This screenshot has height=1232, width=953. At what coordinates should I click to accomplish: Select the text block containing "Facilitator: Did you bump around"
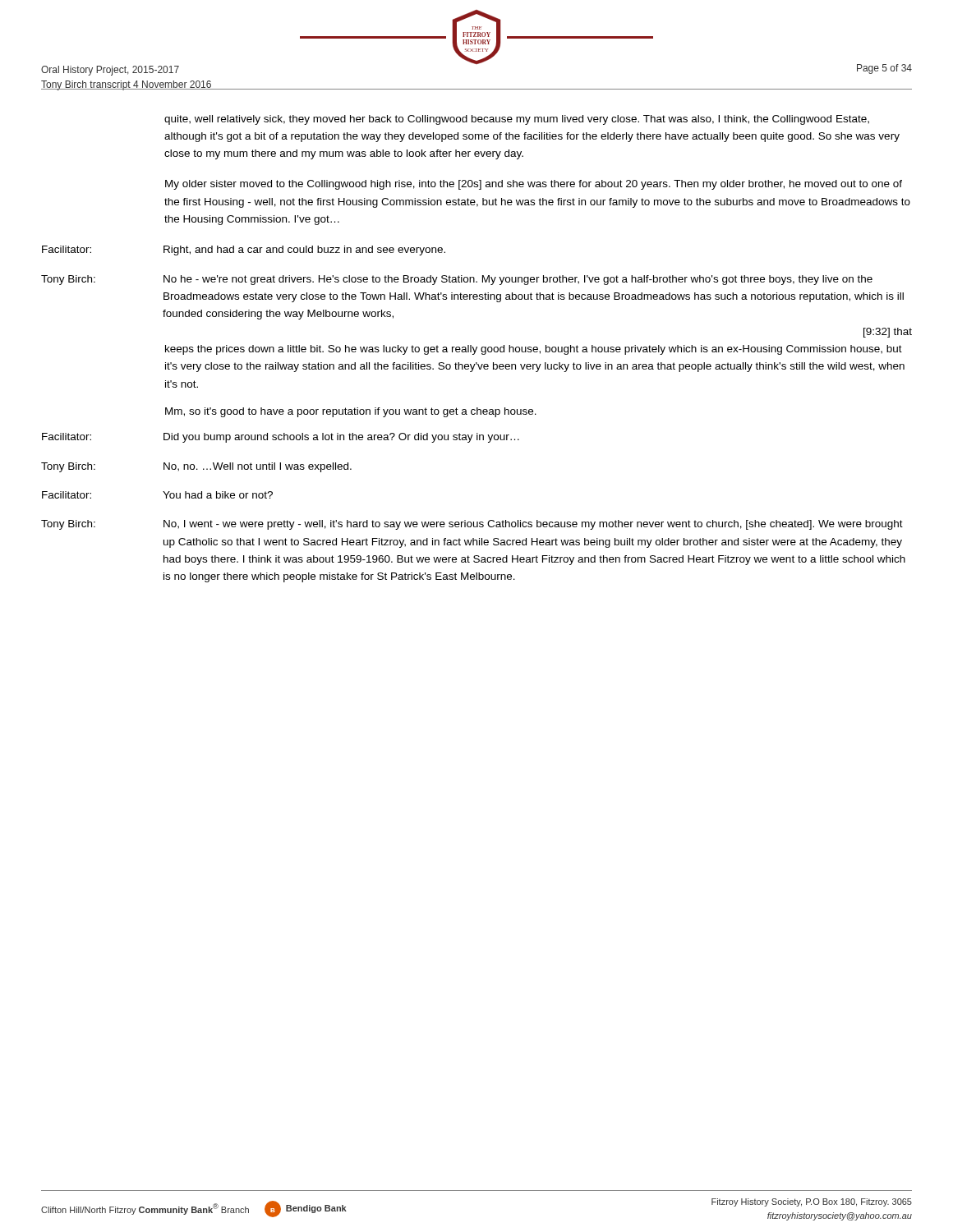[476, 437]
